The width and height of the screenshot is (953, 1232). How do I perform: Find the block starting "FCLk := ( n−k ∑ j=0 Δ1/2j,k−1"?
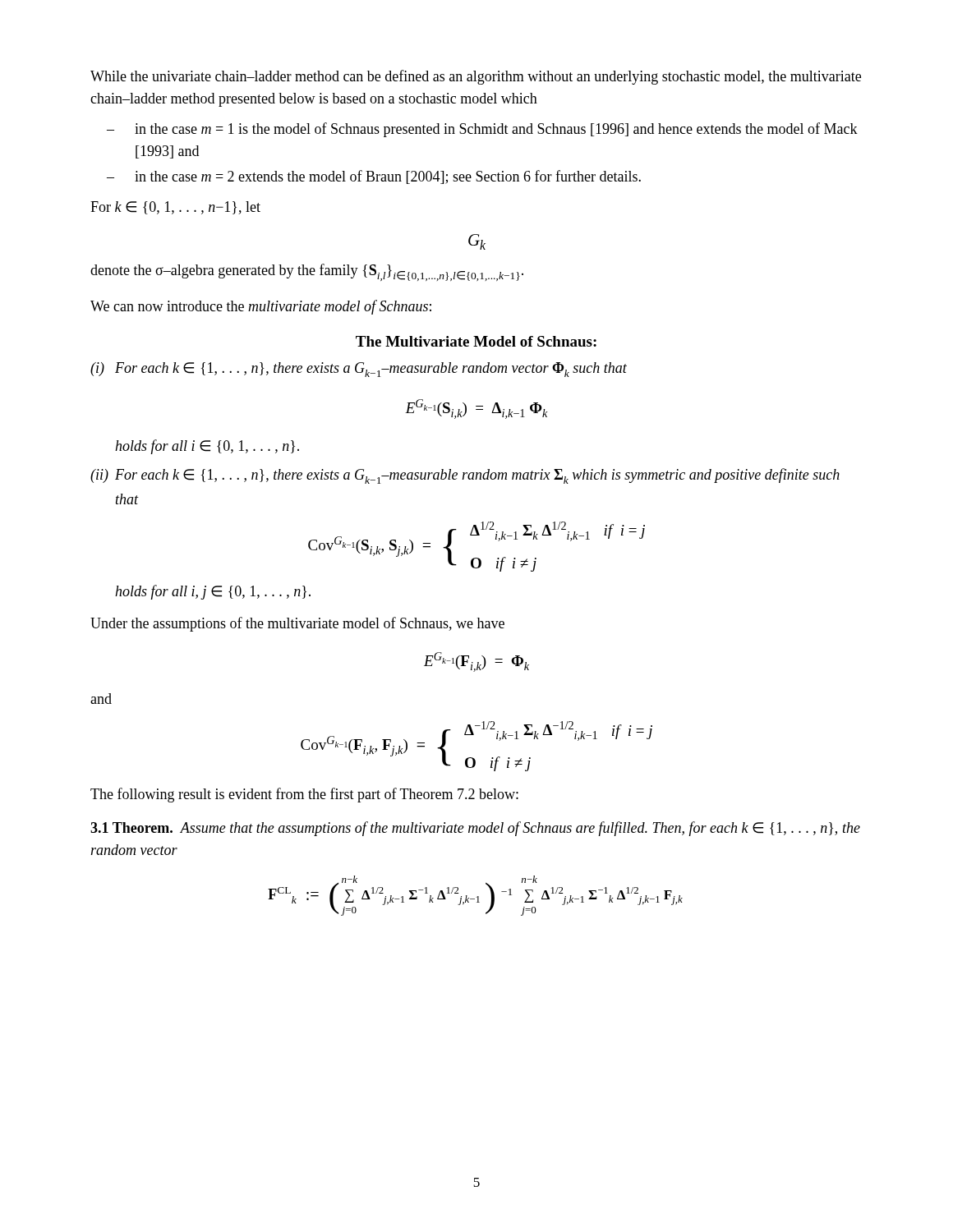476,895
